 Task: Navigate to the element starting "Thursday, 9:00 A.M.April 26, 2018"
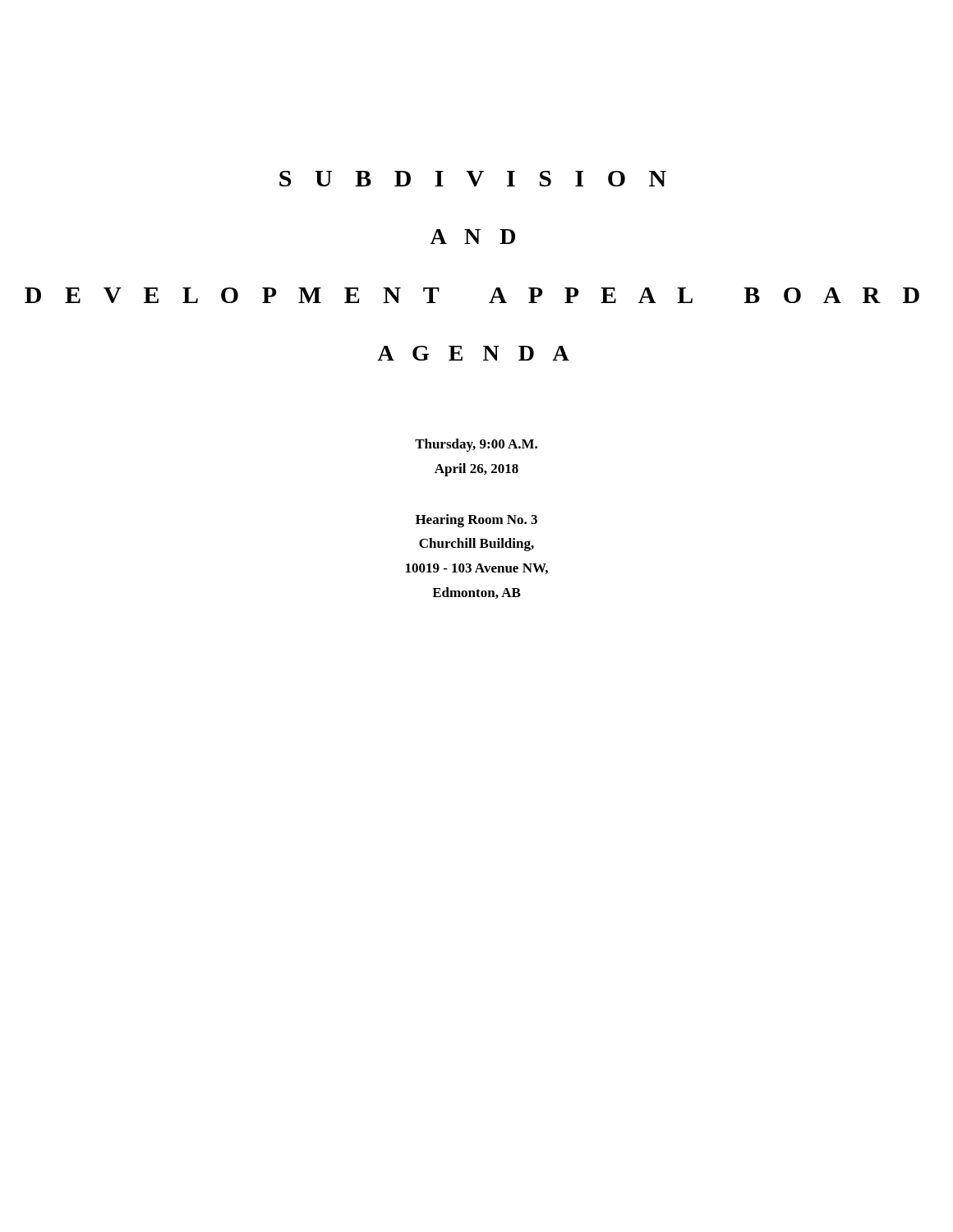[476, 456]
